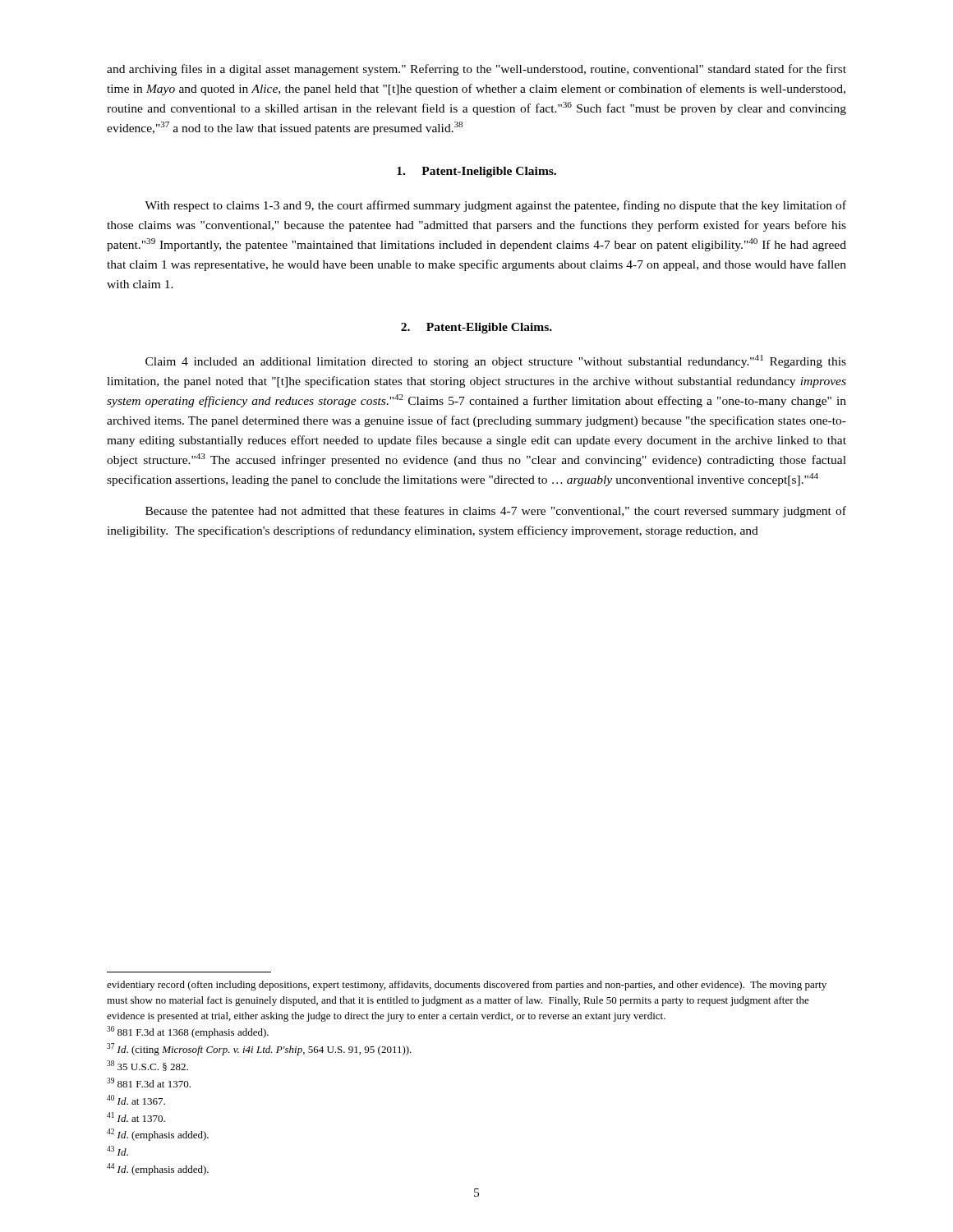Locate the region starting "Because the patentee had not admitted that"
This screenshot has height=1232, width=953.
(476, 521)
